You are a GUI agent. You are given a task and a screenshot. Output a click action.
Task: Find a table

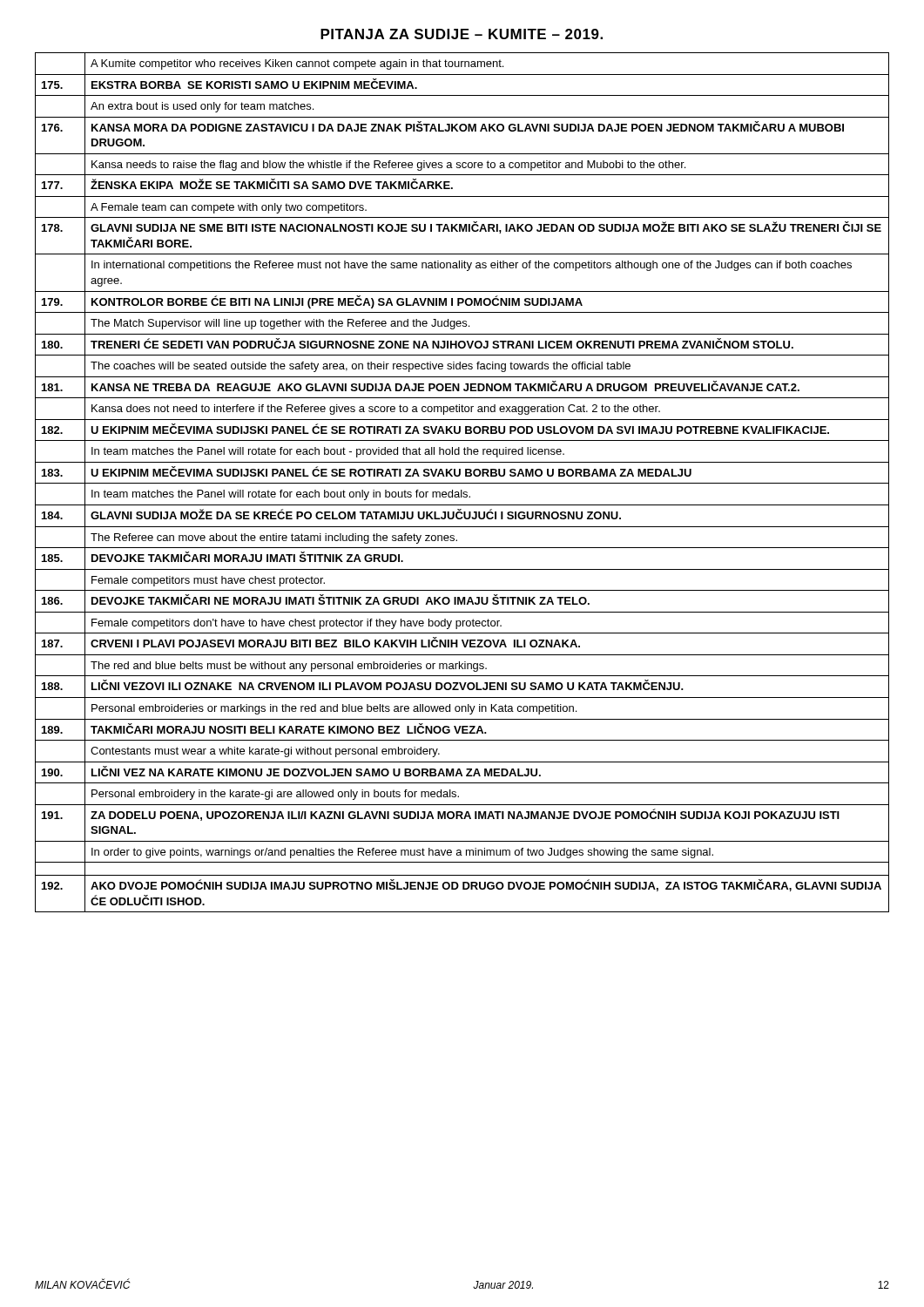(x=462, y=482)
